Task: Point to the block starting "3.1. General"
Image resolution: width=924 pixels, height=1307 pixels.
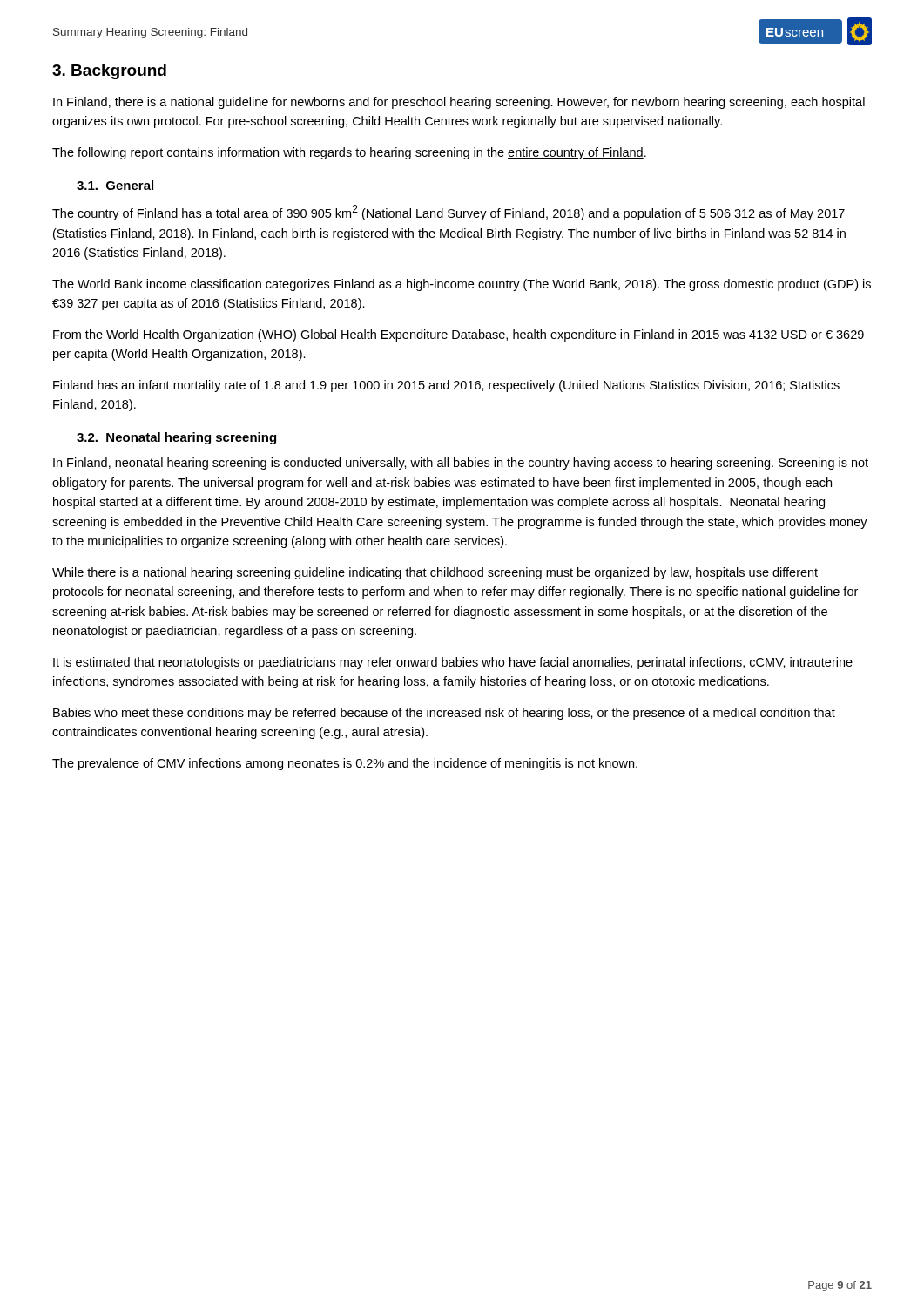Action: [x=115, y=186]
